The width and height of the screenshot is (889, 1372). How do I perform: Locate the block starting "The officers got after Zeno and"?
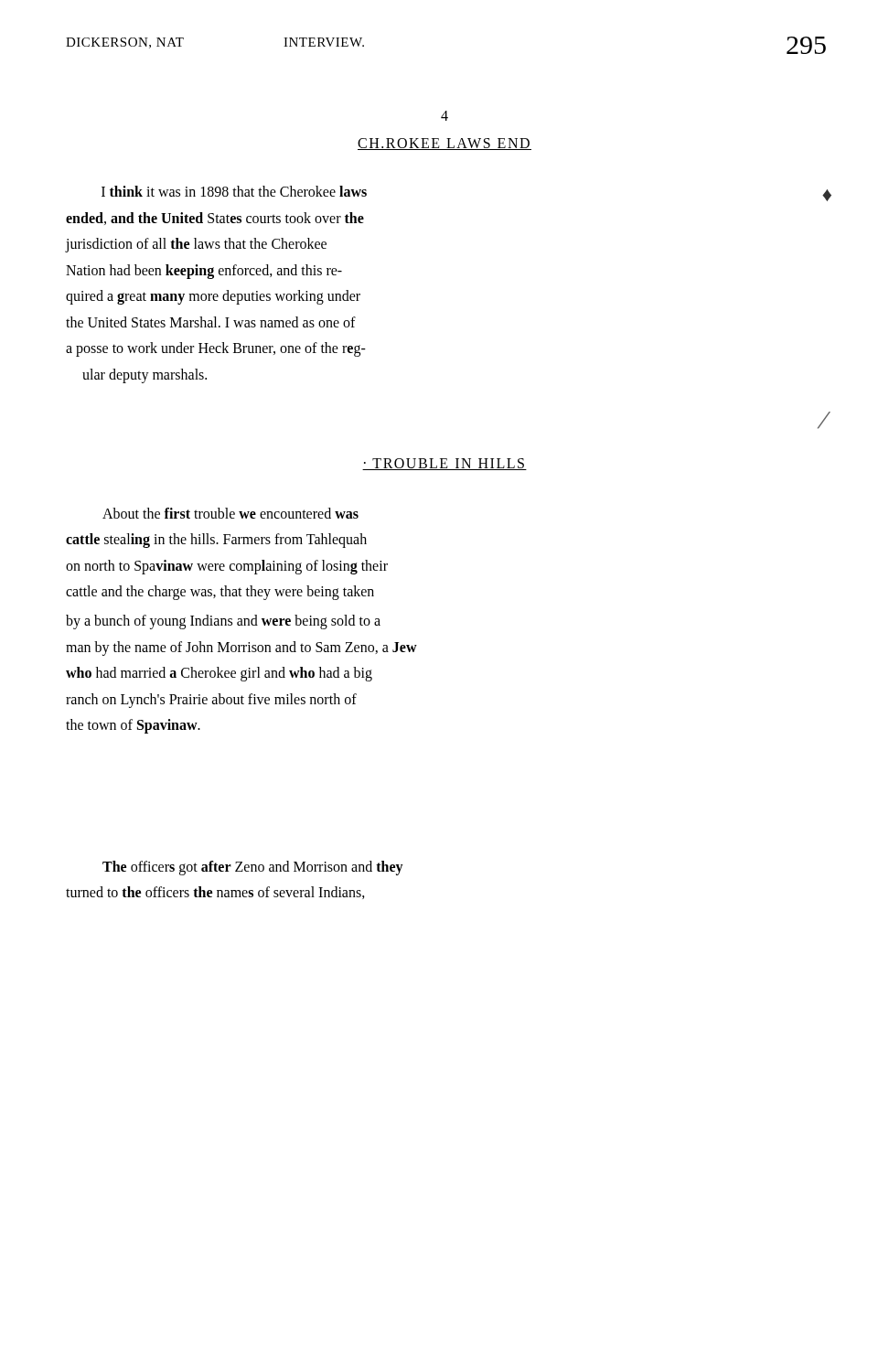pos(253,868)
